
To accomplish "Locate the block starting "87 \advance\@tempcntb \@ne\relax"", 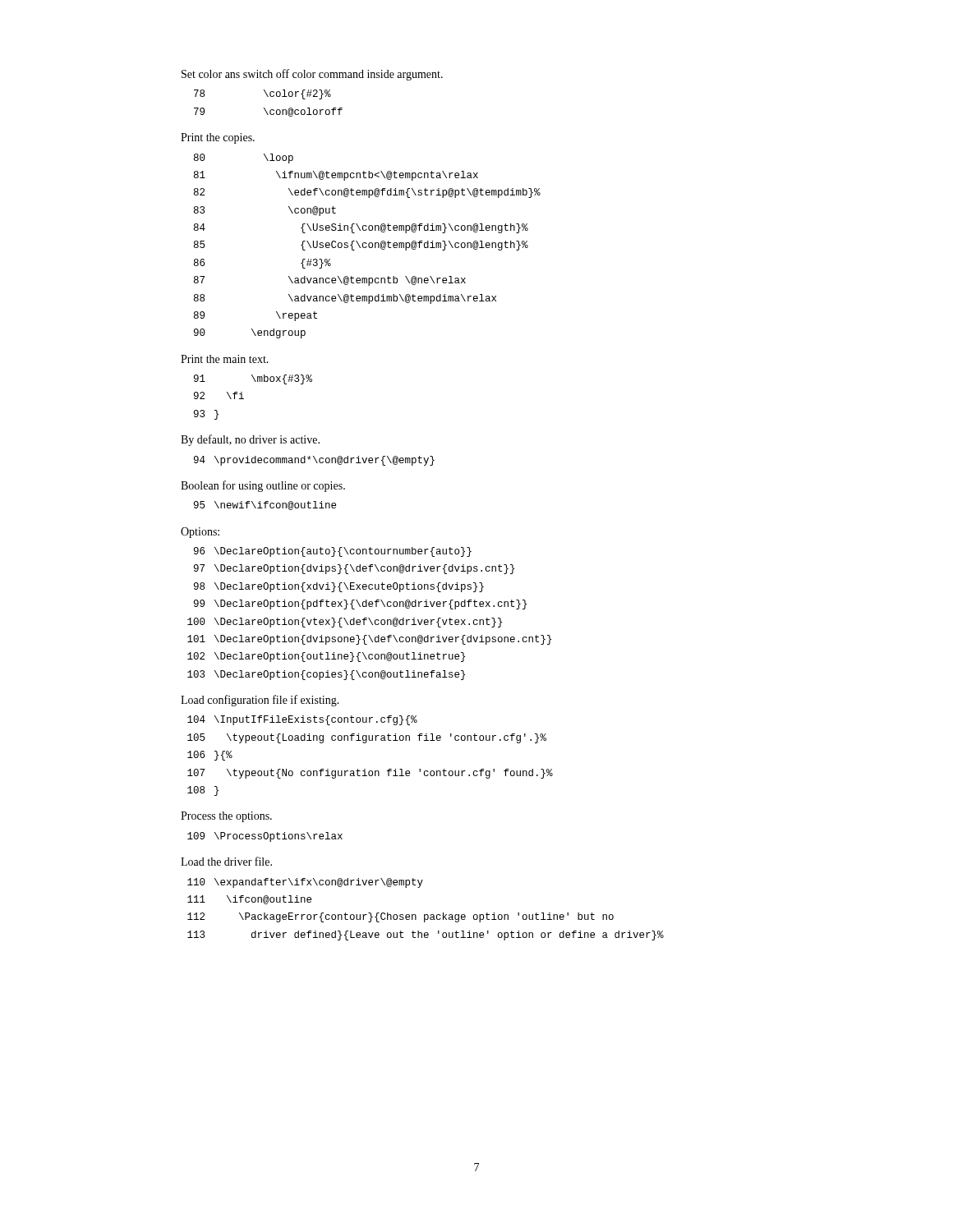I will [330, 281].
